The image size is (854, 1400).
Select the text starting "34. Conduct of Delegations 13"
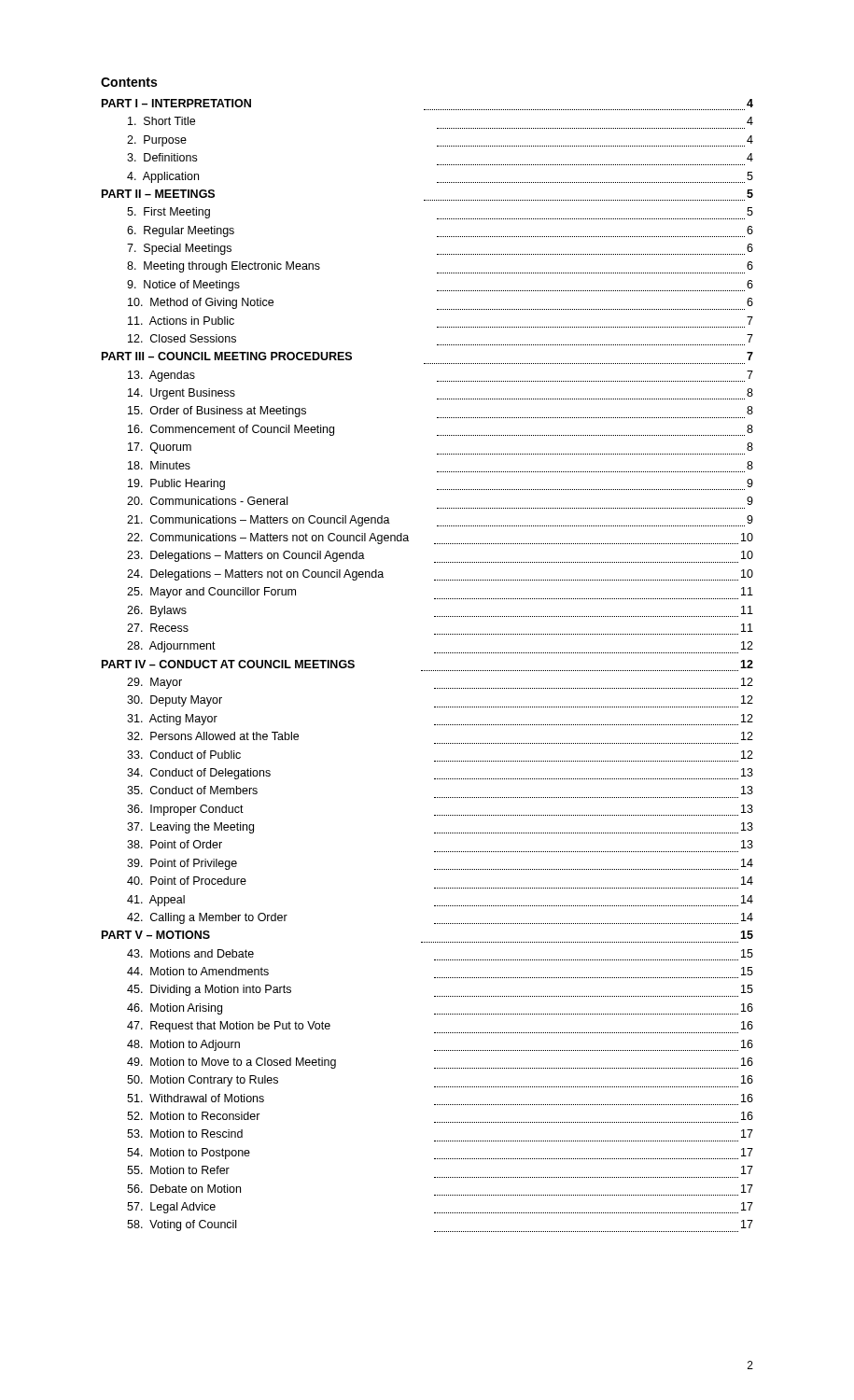coord(440,773)
